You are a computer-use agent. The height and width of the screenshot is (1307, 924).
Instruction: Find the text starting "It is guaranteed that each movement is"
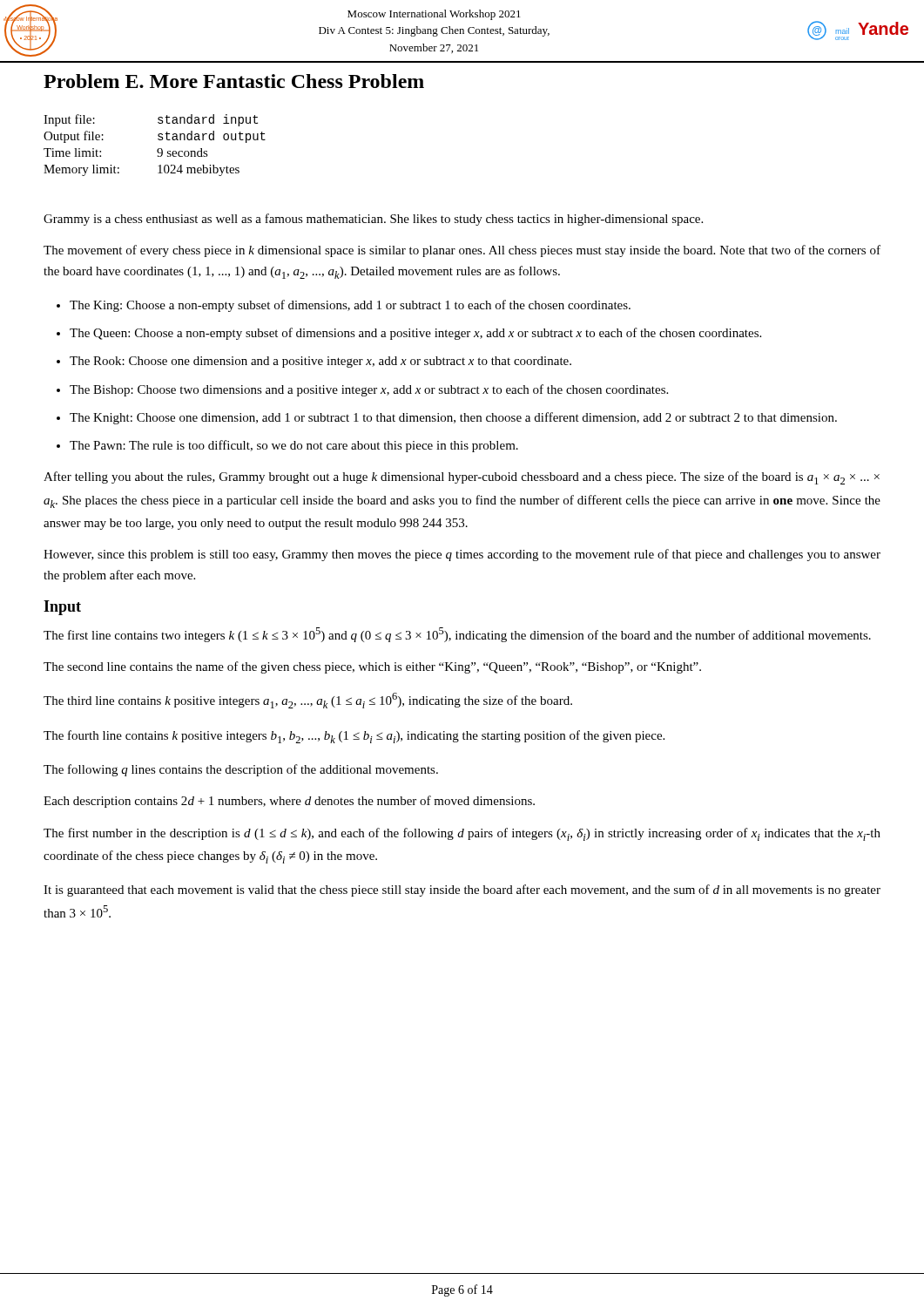tap(462, 901)
